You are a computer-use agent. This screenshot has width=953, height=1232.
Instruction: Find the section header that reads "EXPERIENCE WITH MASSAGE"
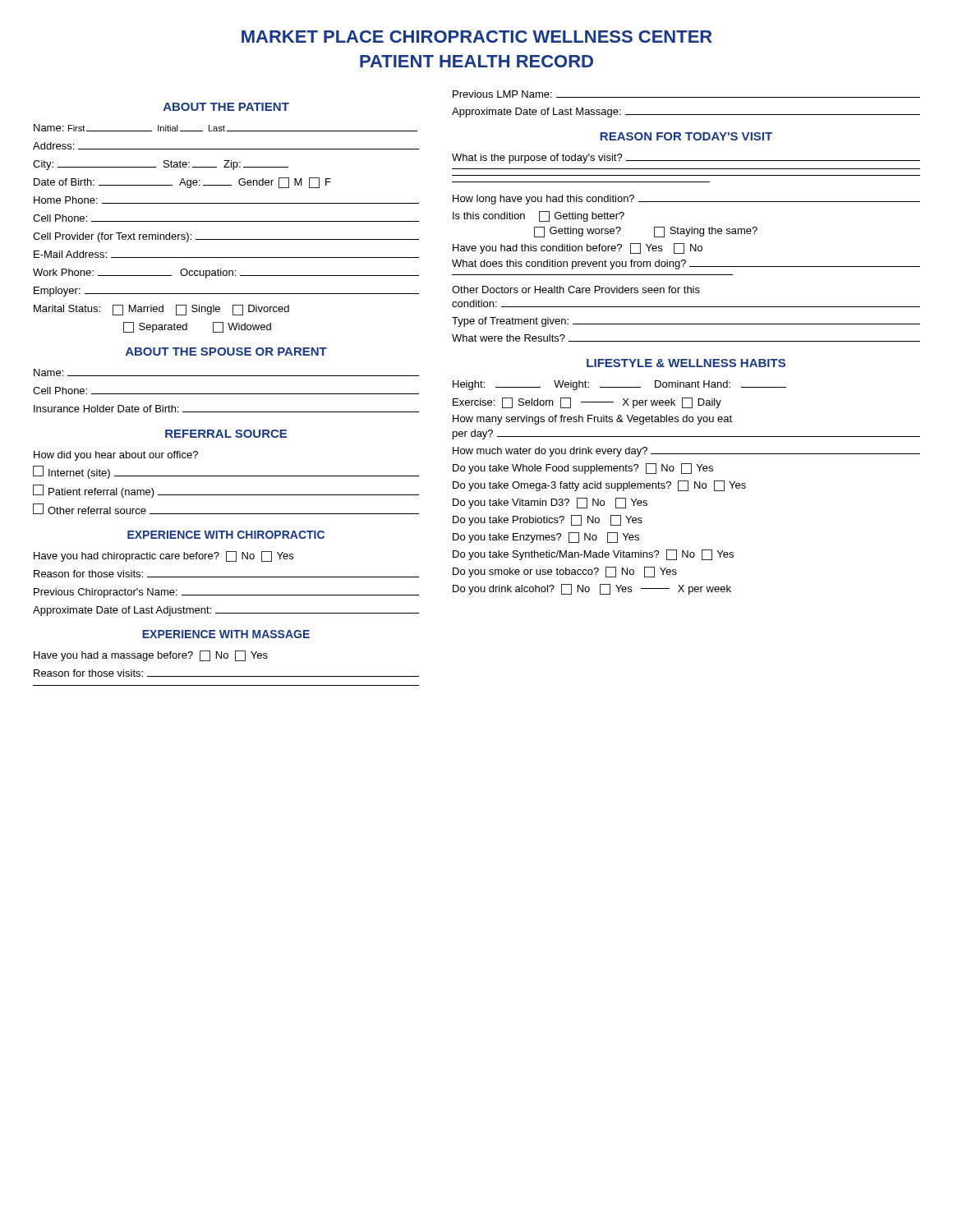click(x=226, y=634)
